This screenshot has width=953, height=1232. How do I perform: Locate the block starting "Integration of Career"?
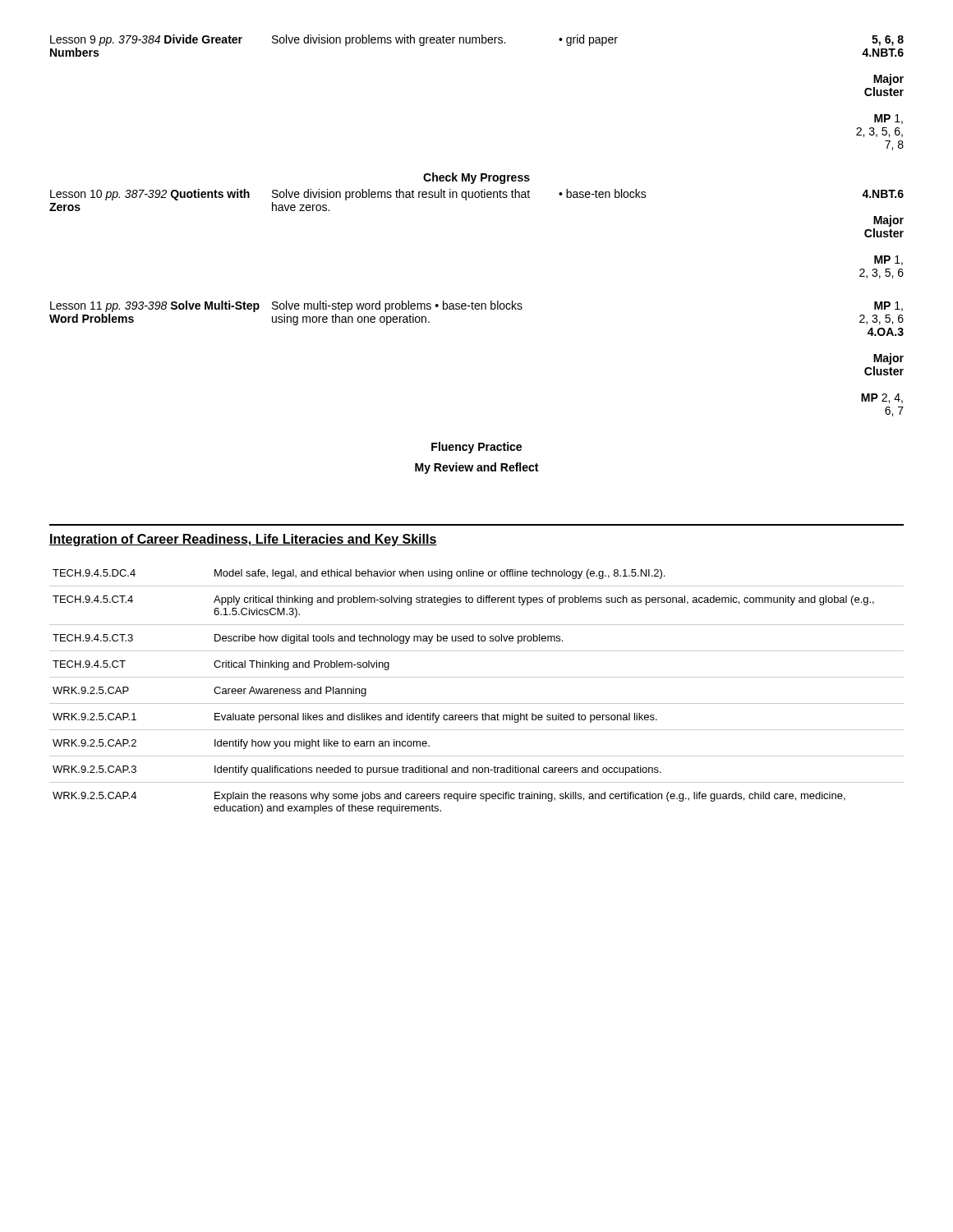[243, 539]
